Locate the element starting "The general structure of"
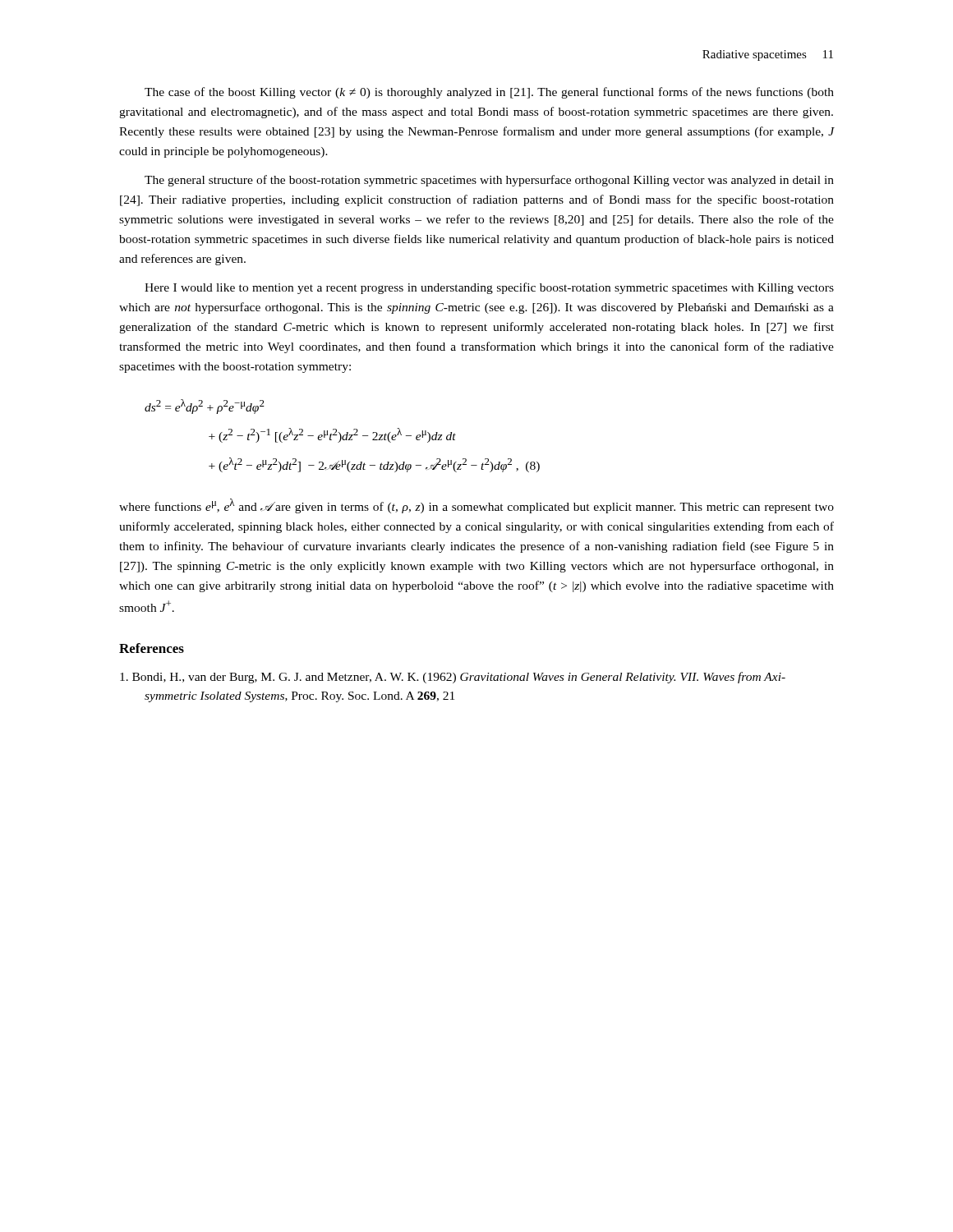 click(x=476, y=219)
